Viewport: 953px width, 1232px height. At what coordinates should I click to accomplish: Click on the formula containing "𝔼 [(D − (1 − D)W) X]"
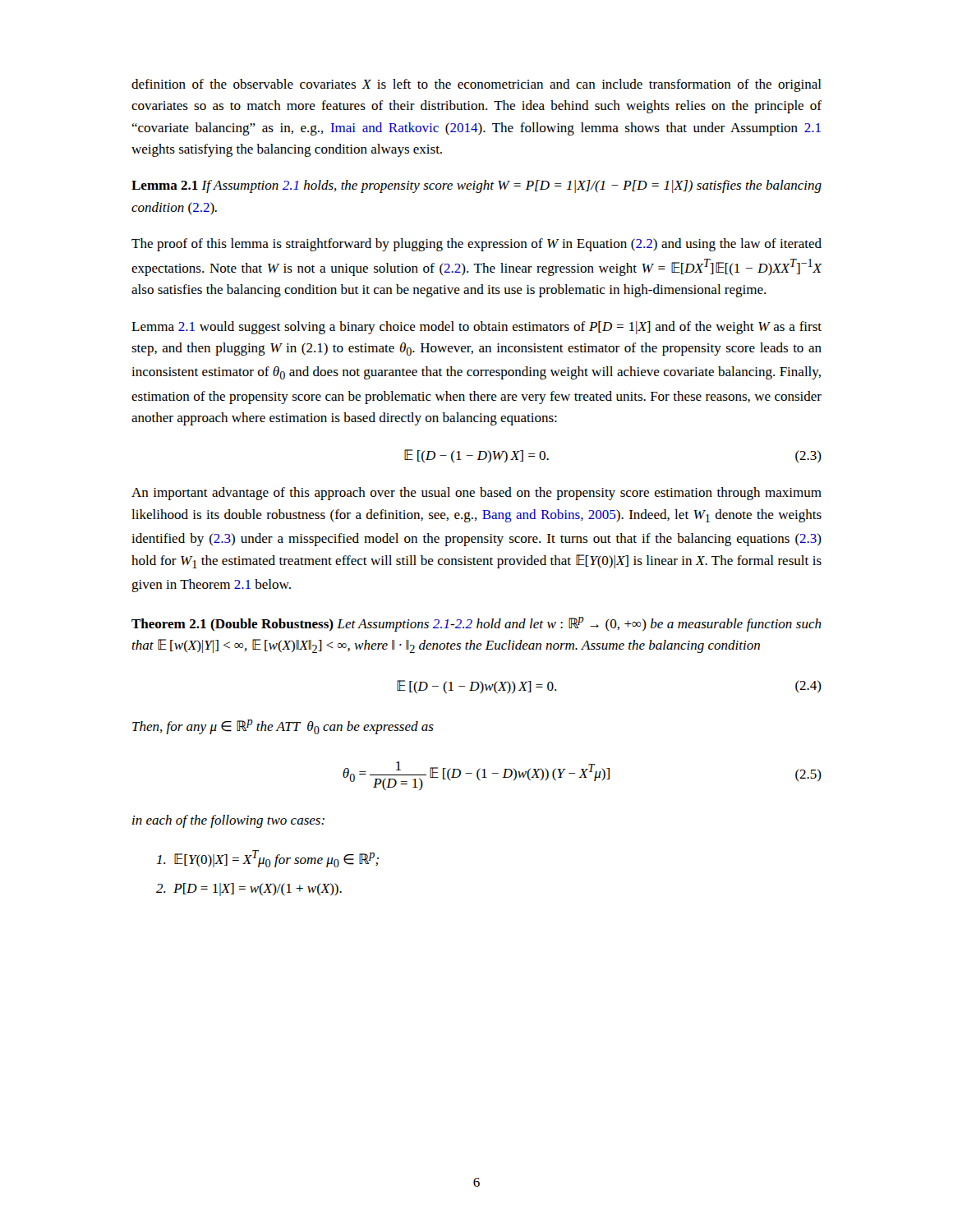[x=485, y=456]
